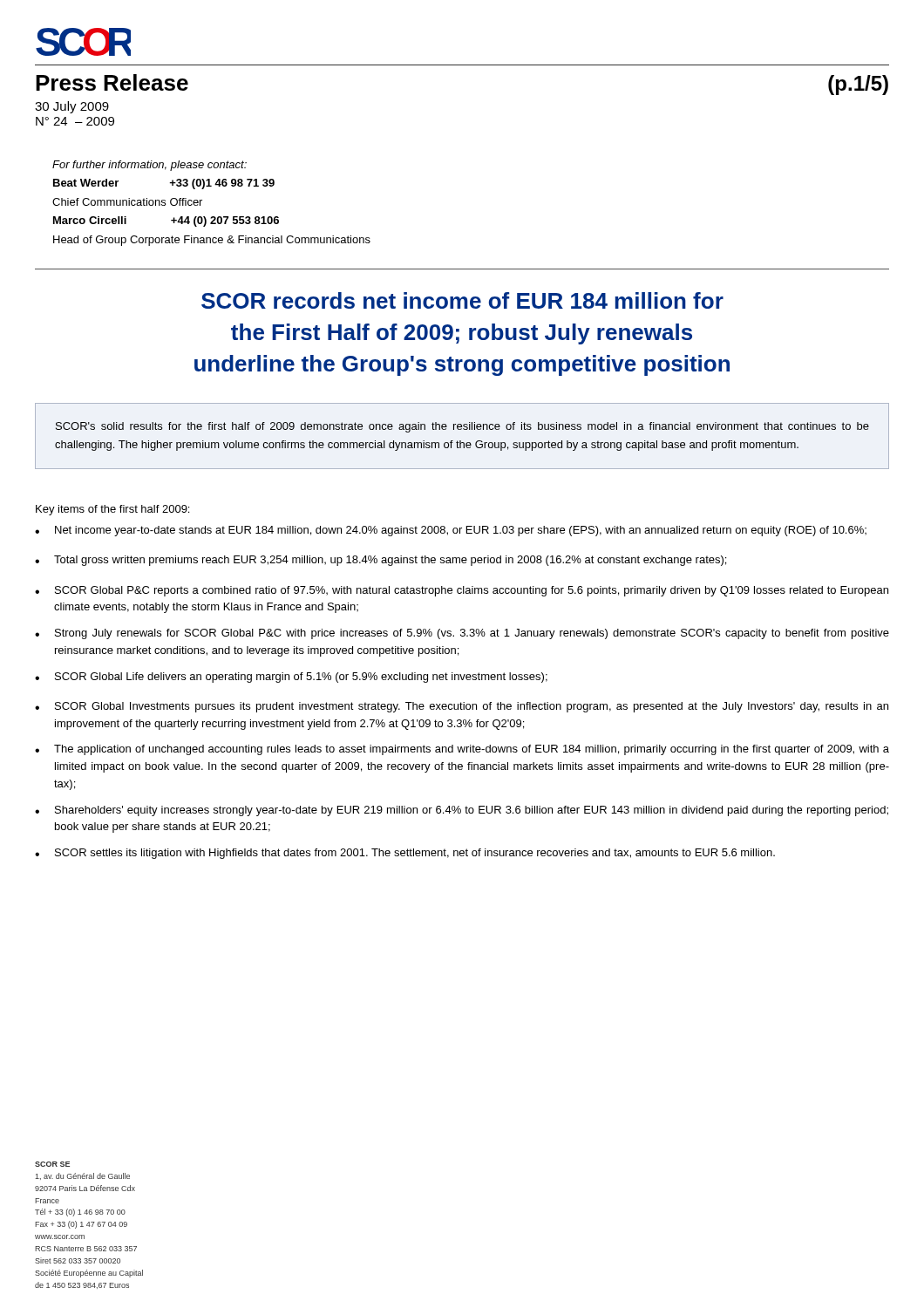Locate the text block that reads "For further information, please contact: Beat"
This screenshot has width=924, height=1308.
tap(149, 166)
